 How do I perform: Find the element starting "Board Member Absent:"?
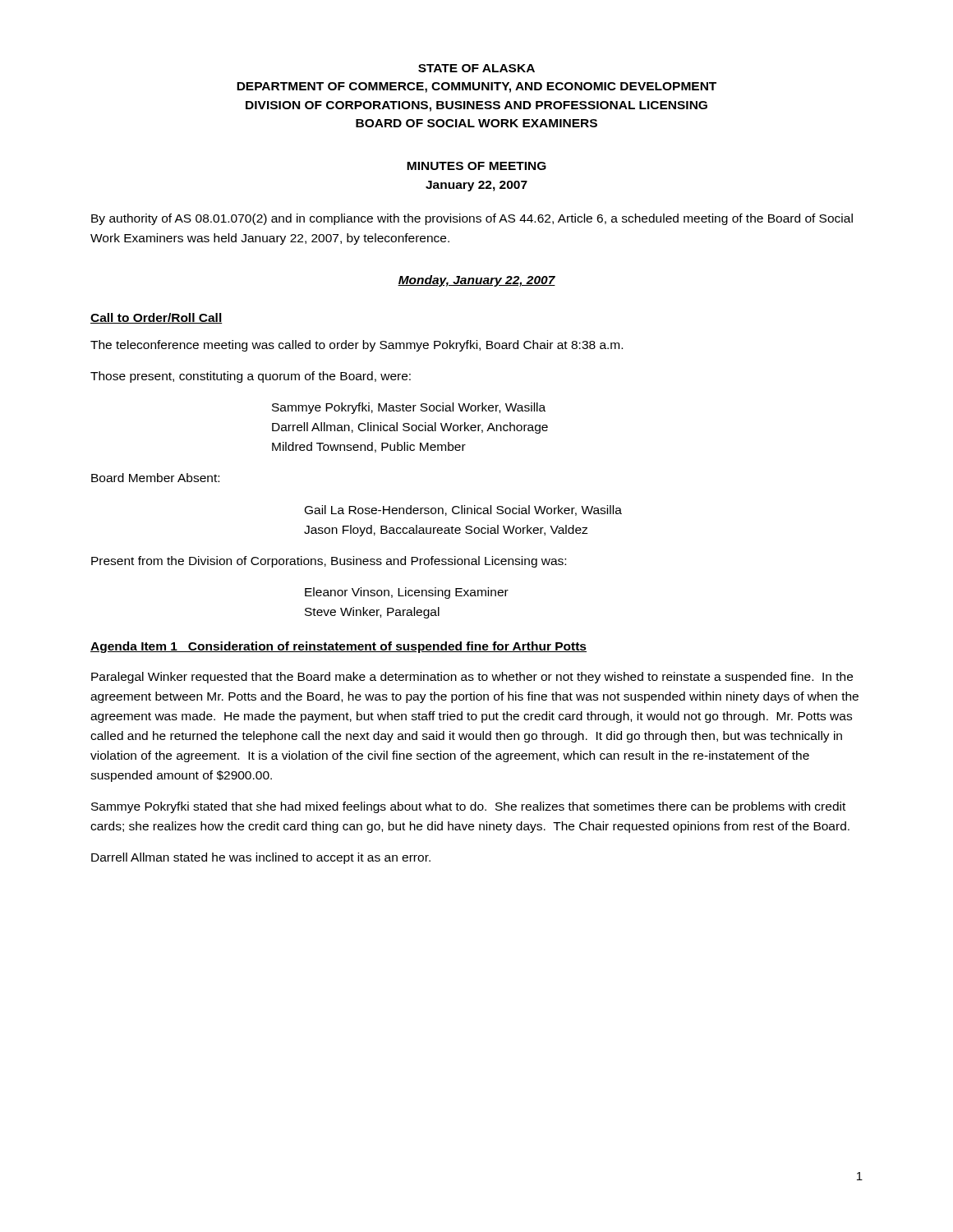tap(155, 478)
